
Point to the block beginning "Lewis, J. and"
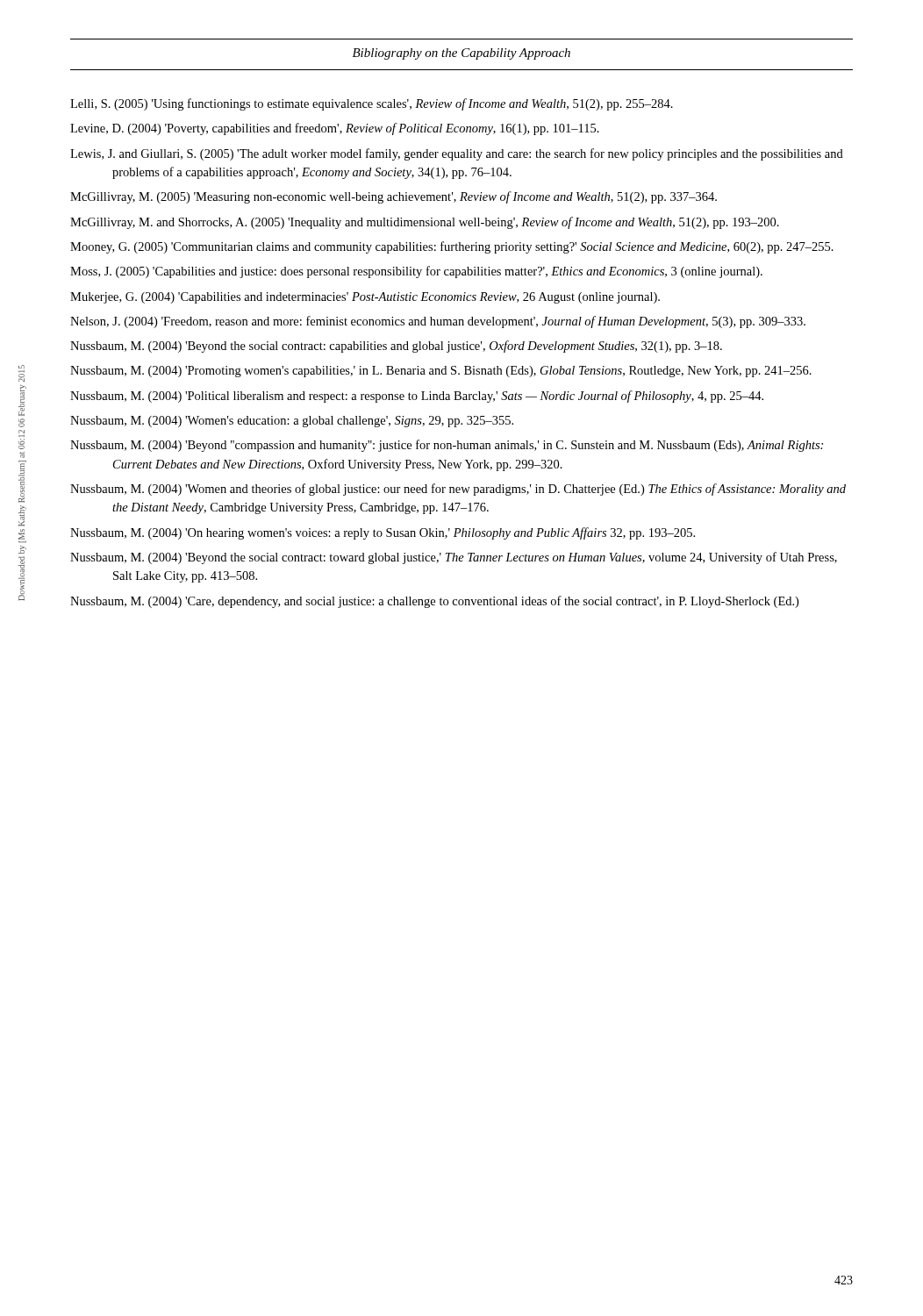point(457,163)
